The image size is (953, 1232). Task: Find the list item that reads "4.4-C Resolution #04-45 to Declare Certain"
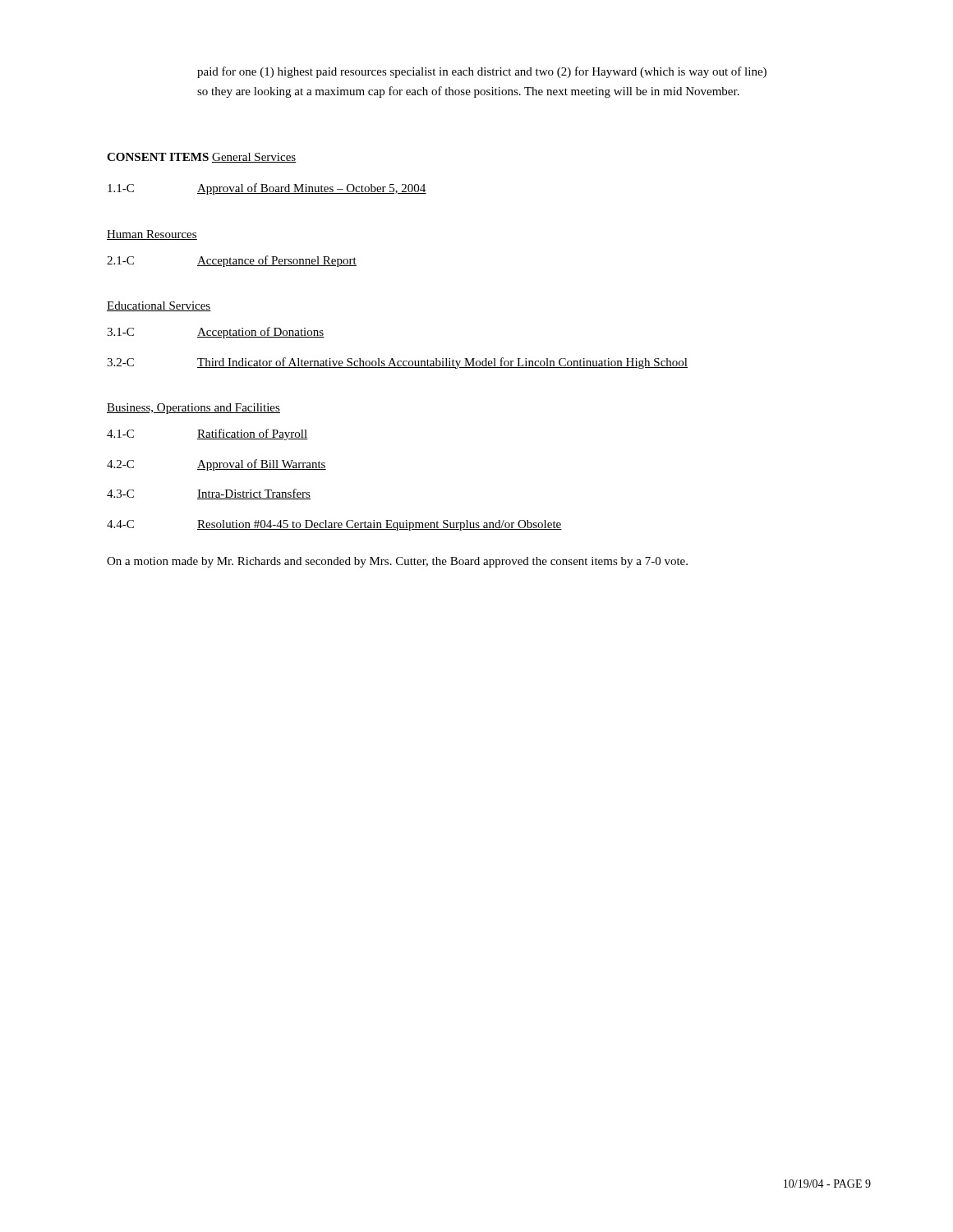pyautogui.click(x=444, y=524)
